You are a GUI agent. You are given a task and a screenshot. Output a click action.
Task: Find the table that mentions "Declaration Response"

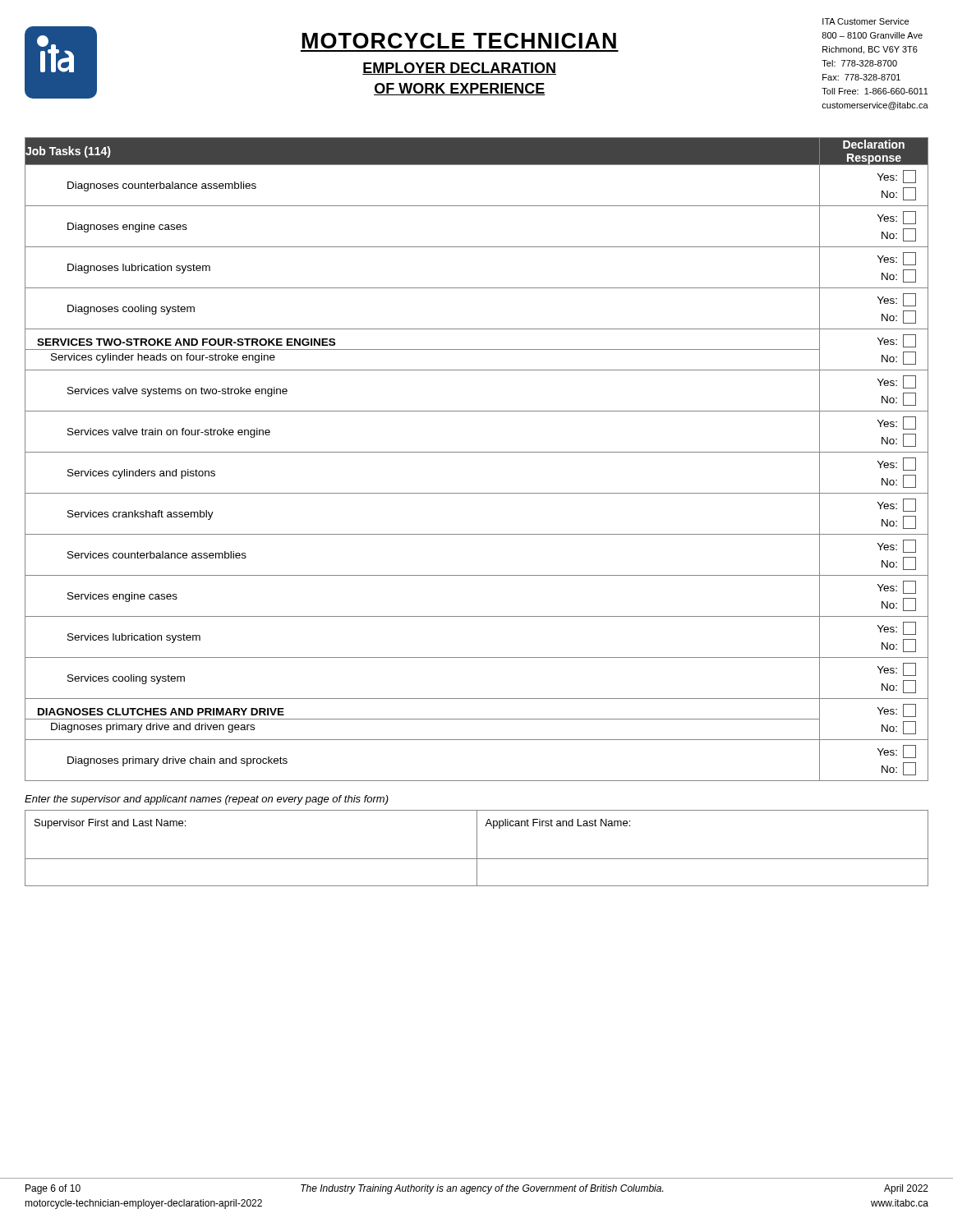476,459
